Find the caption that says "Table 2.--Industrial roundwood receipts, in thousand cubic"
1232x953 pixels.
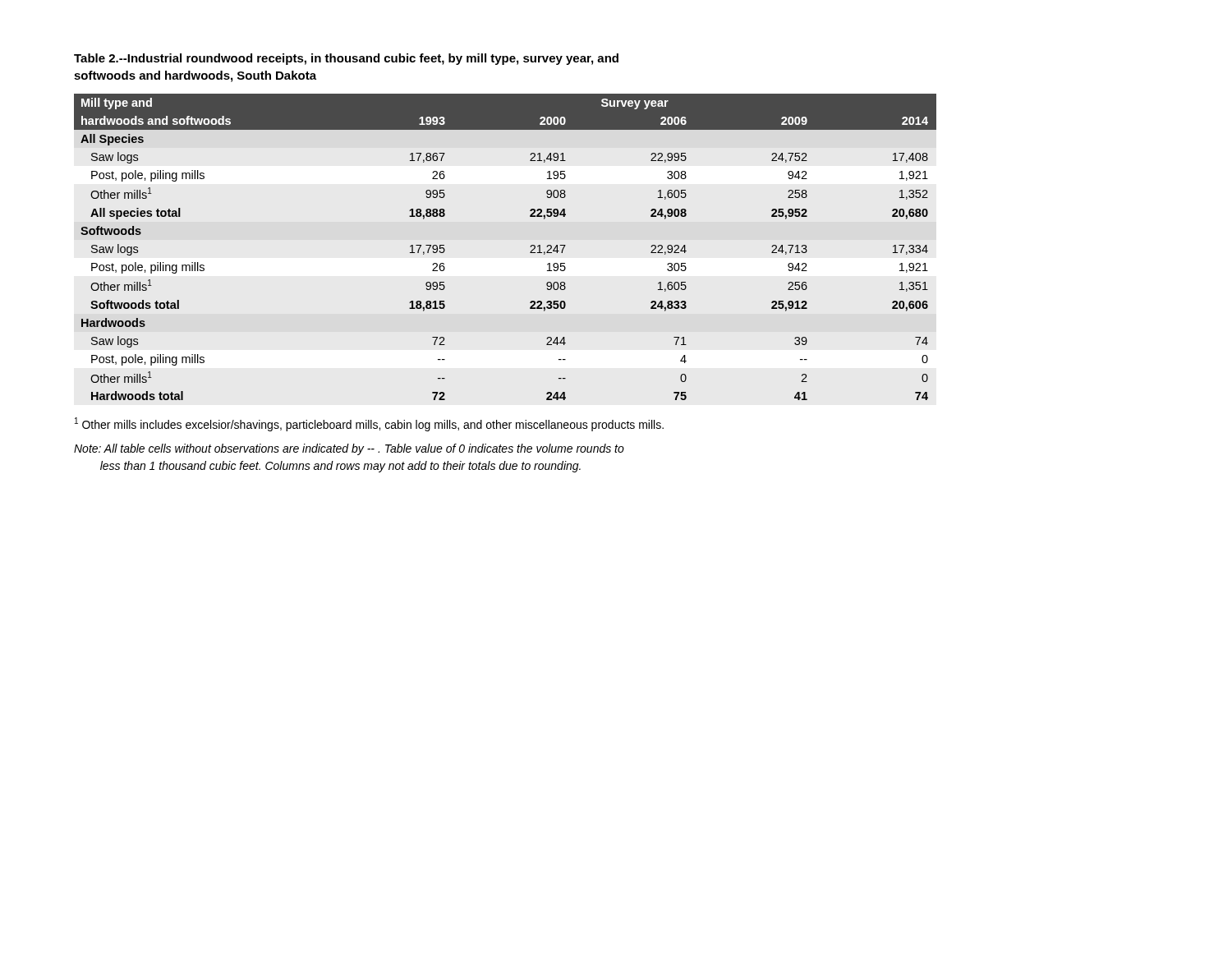point(347,67)
